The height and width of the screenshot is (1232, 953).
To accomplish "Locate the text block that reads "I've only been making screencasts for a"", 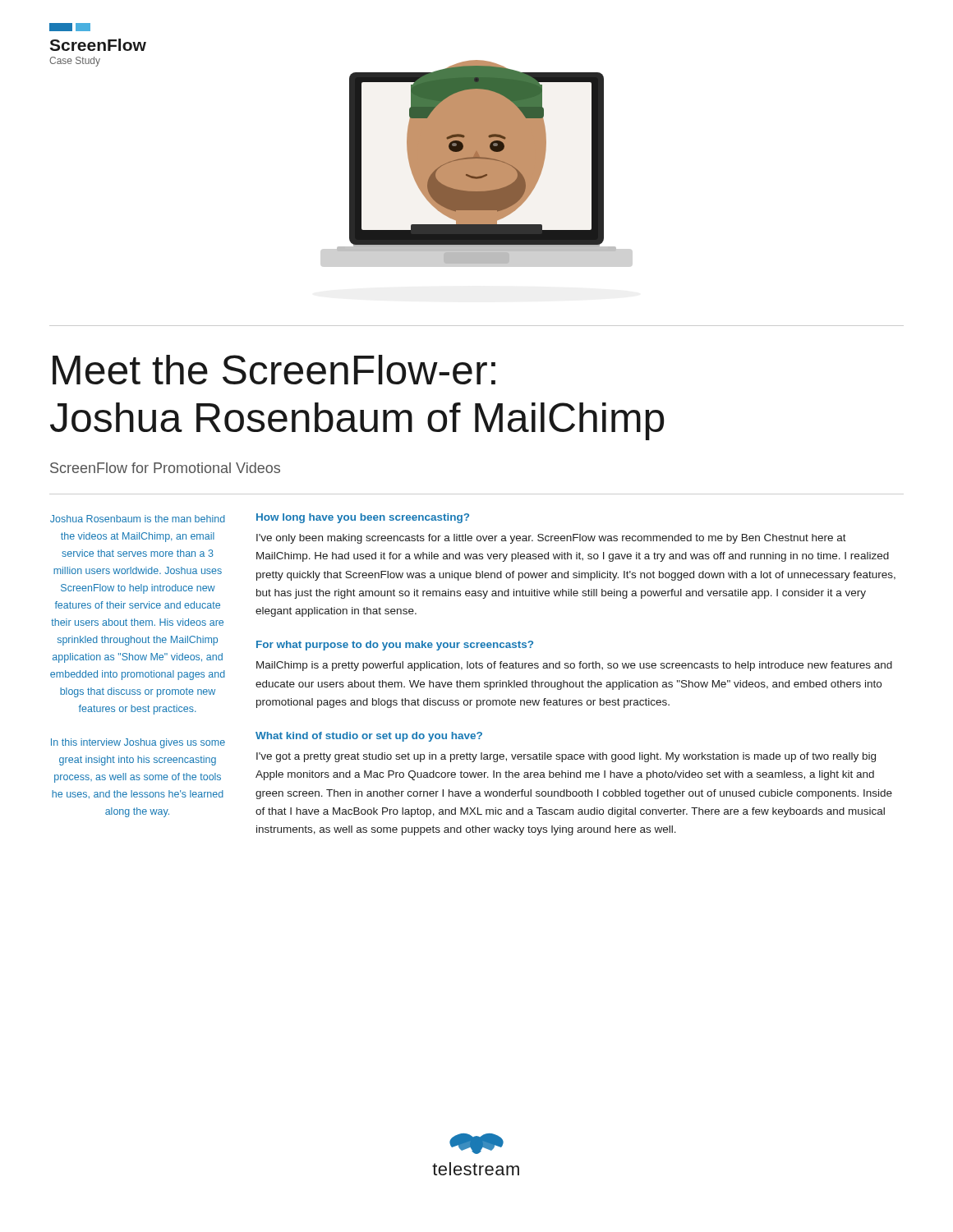I will [x=580, y=575].
